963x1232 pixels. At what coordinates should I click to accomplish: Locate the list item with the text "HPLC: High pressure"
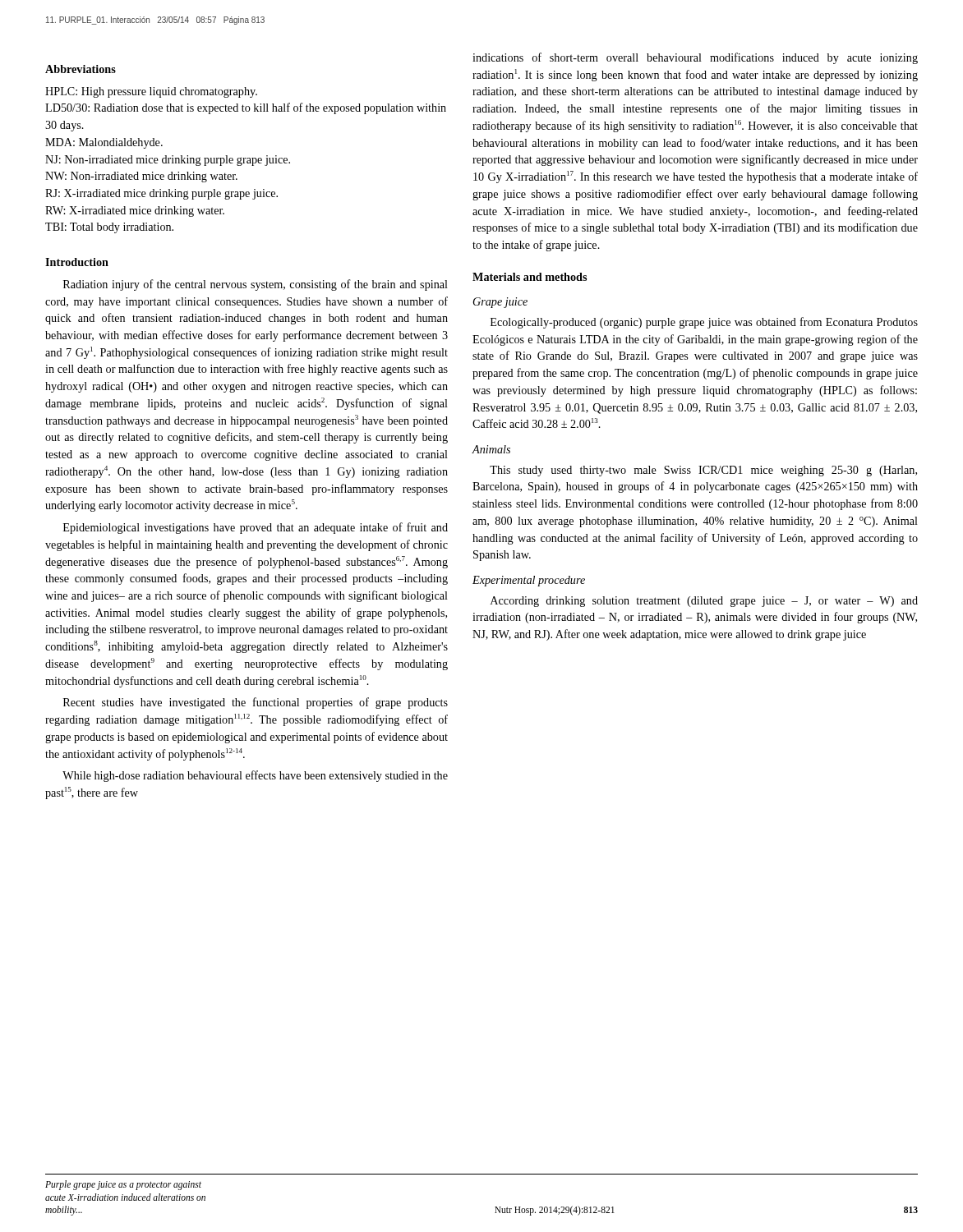[151, 91]
